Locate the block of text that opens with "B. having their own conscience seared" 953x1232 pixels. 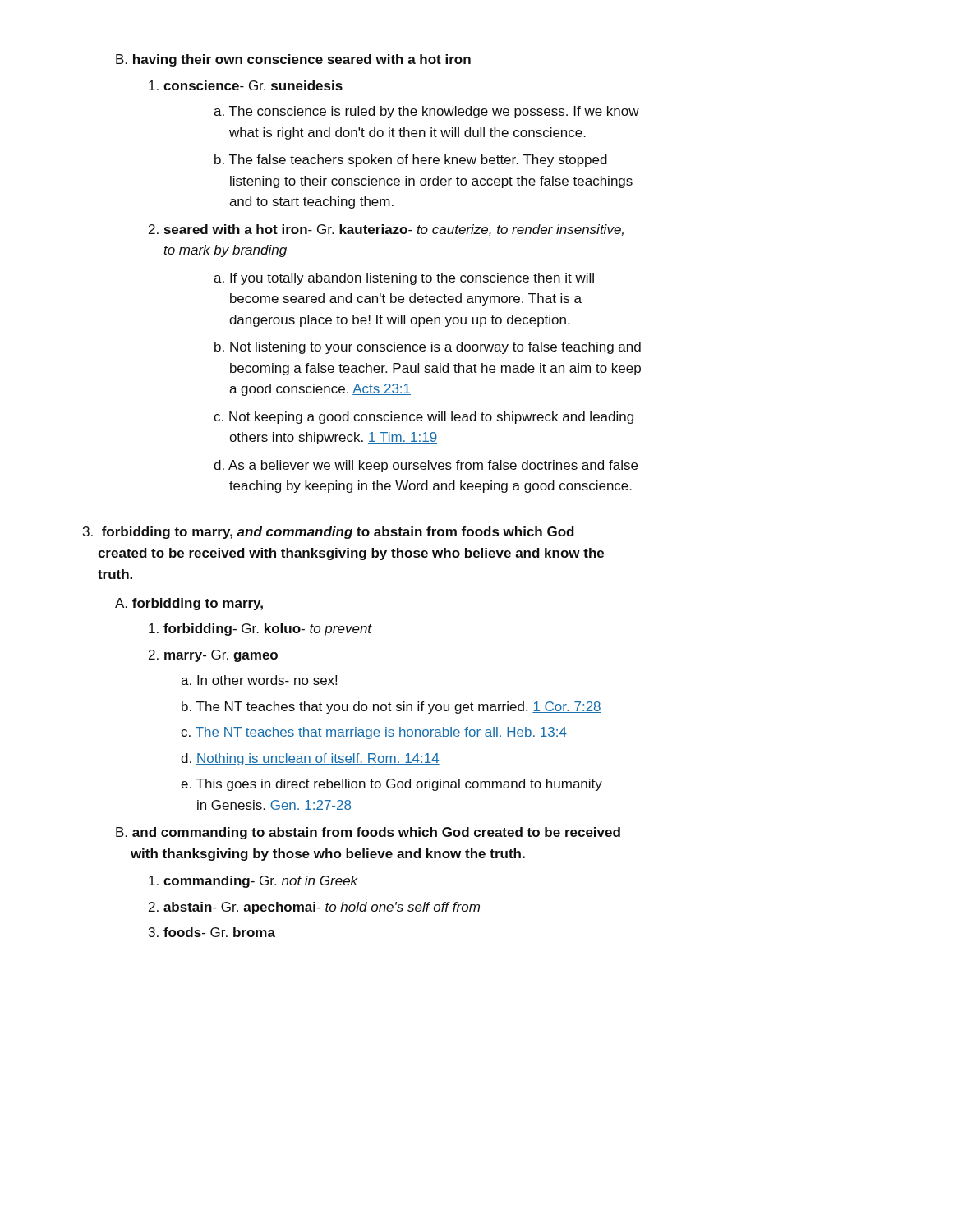[x=293, y=60]
